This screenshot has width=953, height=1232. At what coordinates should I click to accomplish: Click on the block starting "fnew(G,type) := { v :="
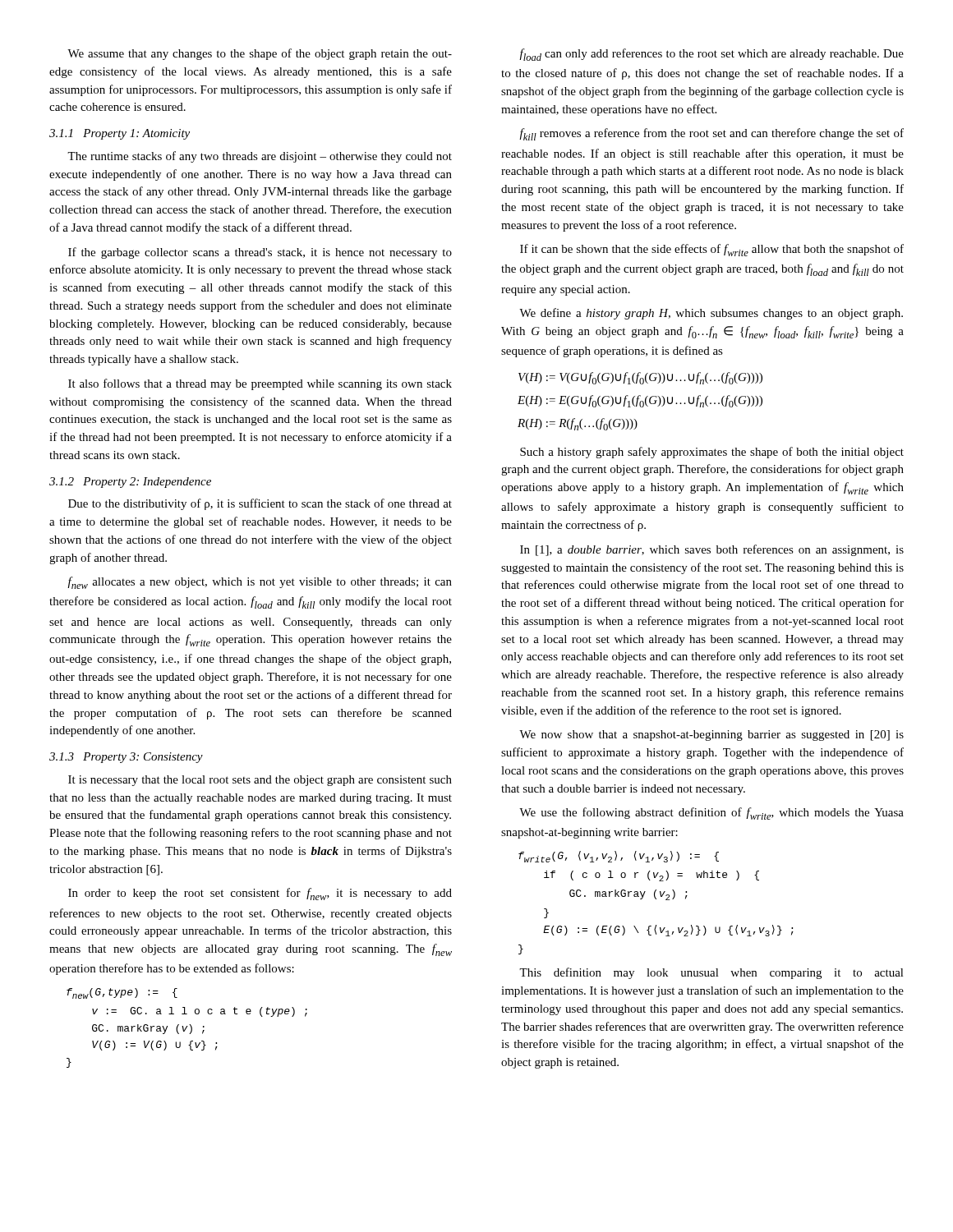coord(122,993)
